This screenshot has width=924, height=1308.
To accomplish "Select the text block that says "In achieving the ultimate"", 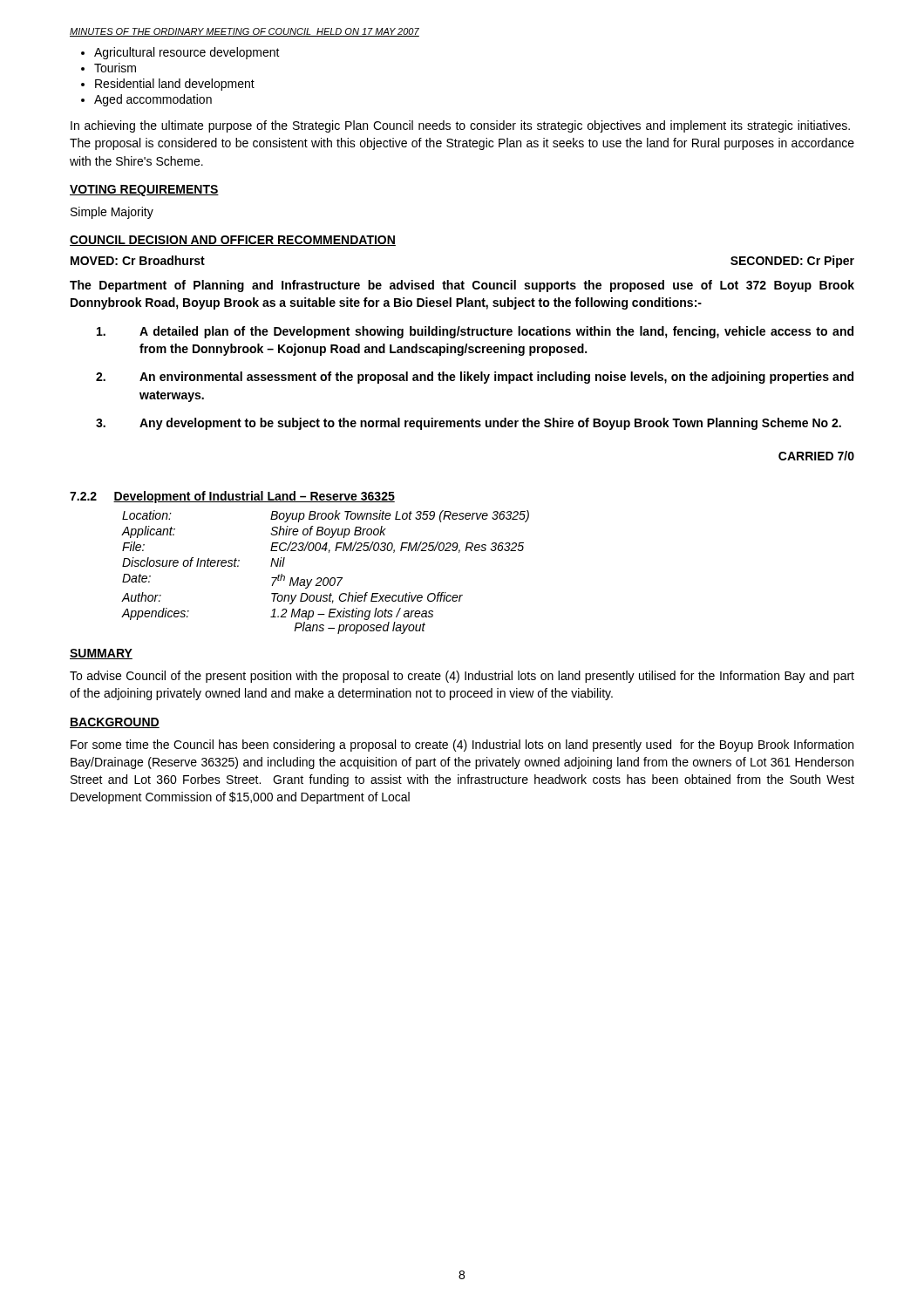I will pos(462,143).
